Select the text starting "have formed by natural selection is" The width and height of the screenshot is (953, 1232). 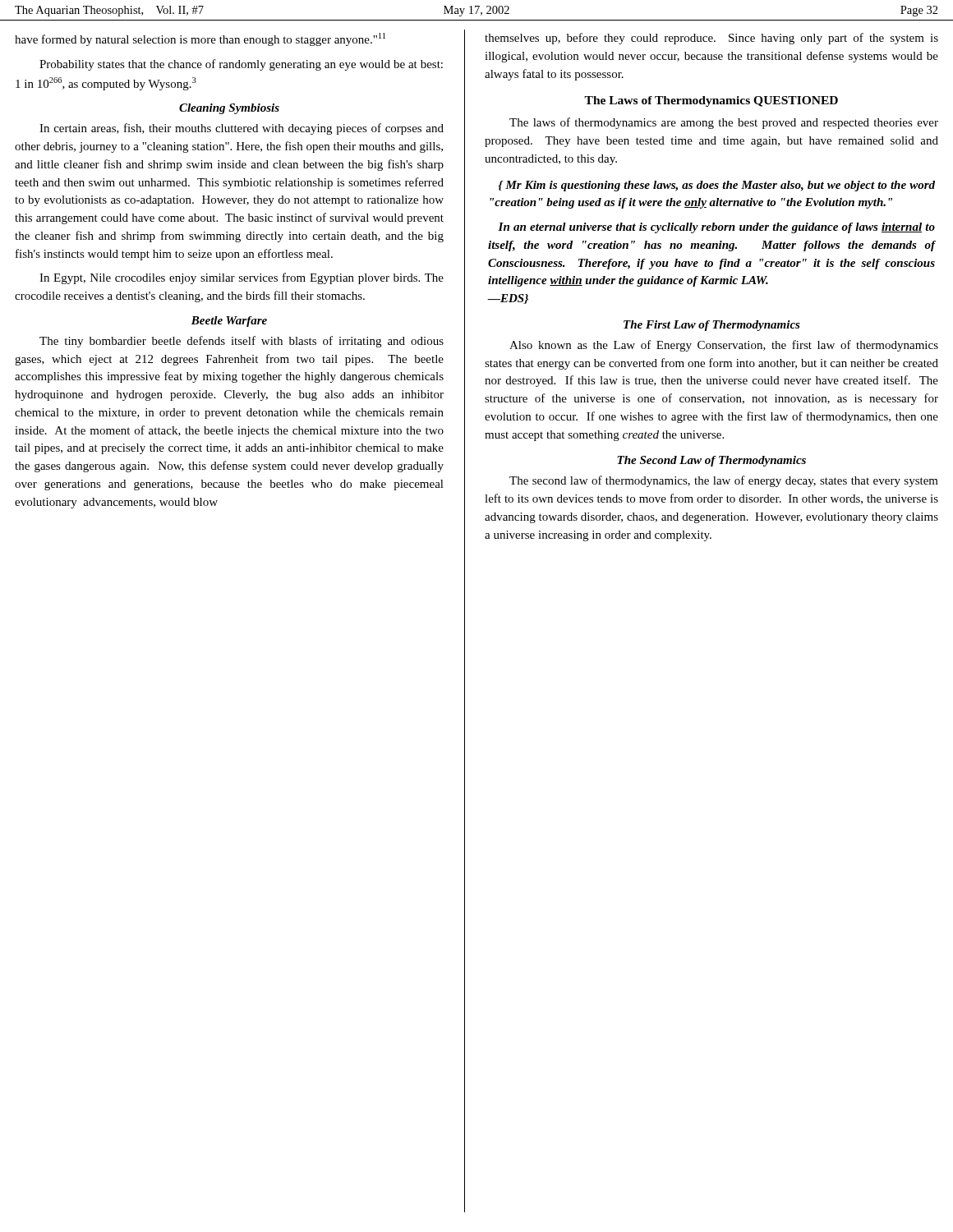(x=229, y=39)
